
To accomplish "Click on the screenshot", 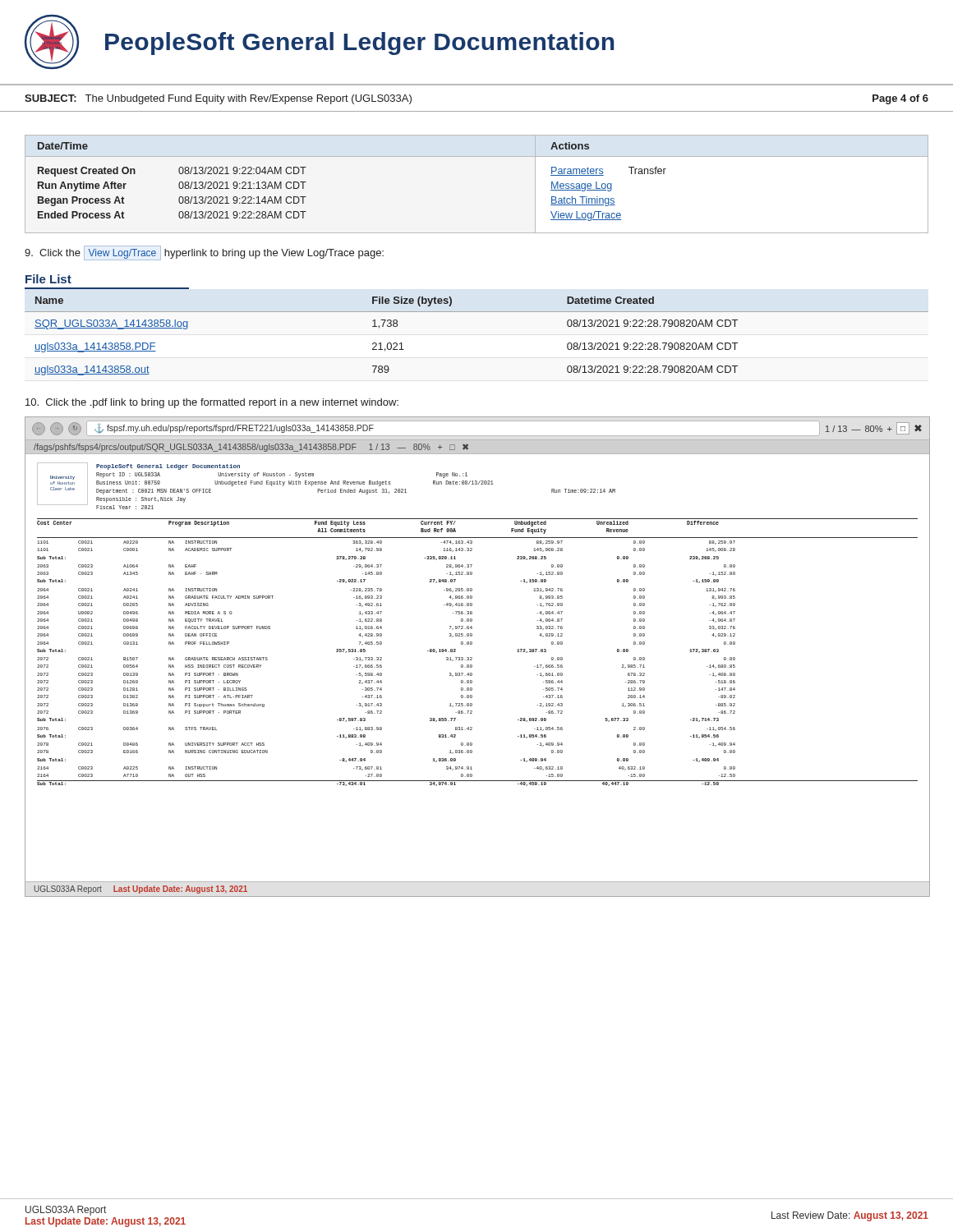I will pyautogui.click(x=477, y=657).
